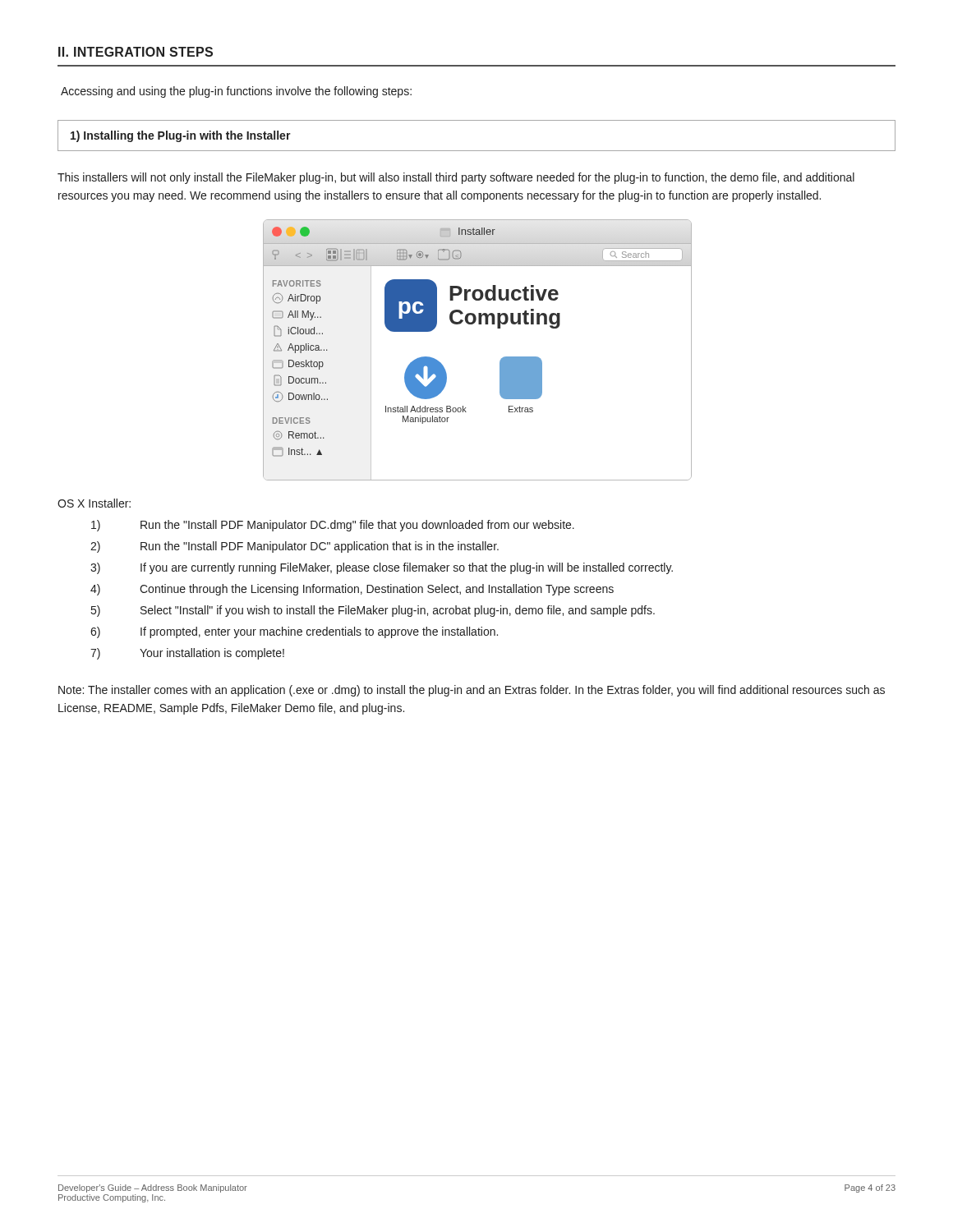Click the passage that begins "This installers will not only install"
The width and height of the screenshot is (953, 1232).
pos(456,186)
